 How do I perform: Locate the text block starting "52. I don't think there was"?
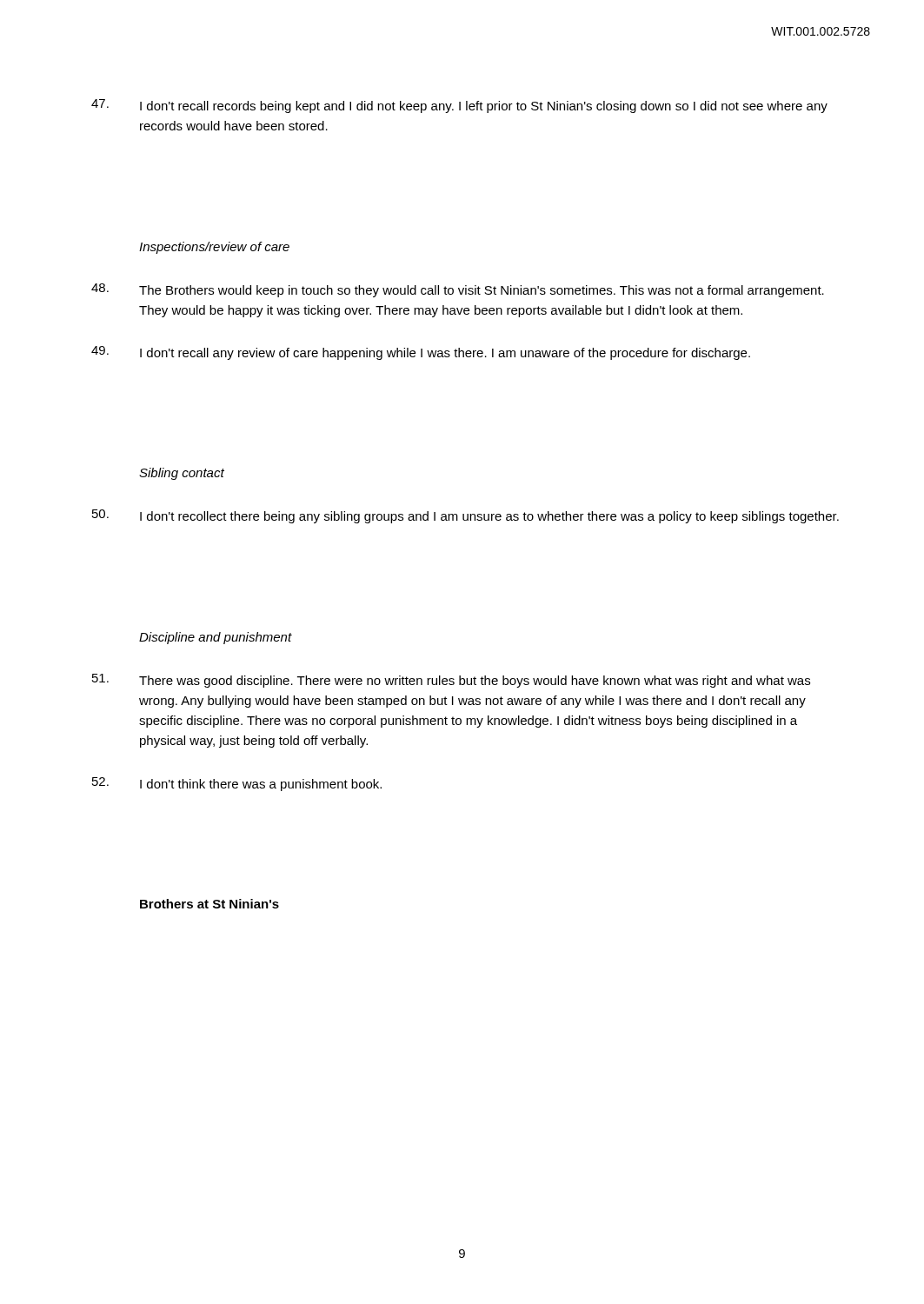tap(237, 783)
